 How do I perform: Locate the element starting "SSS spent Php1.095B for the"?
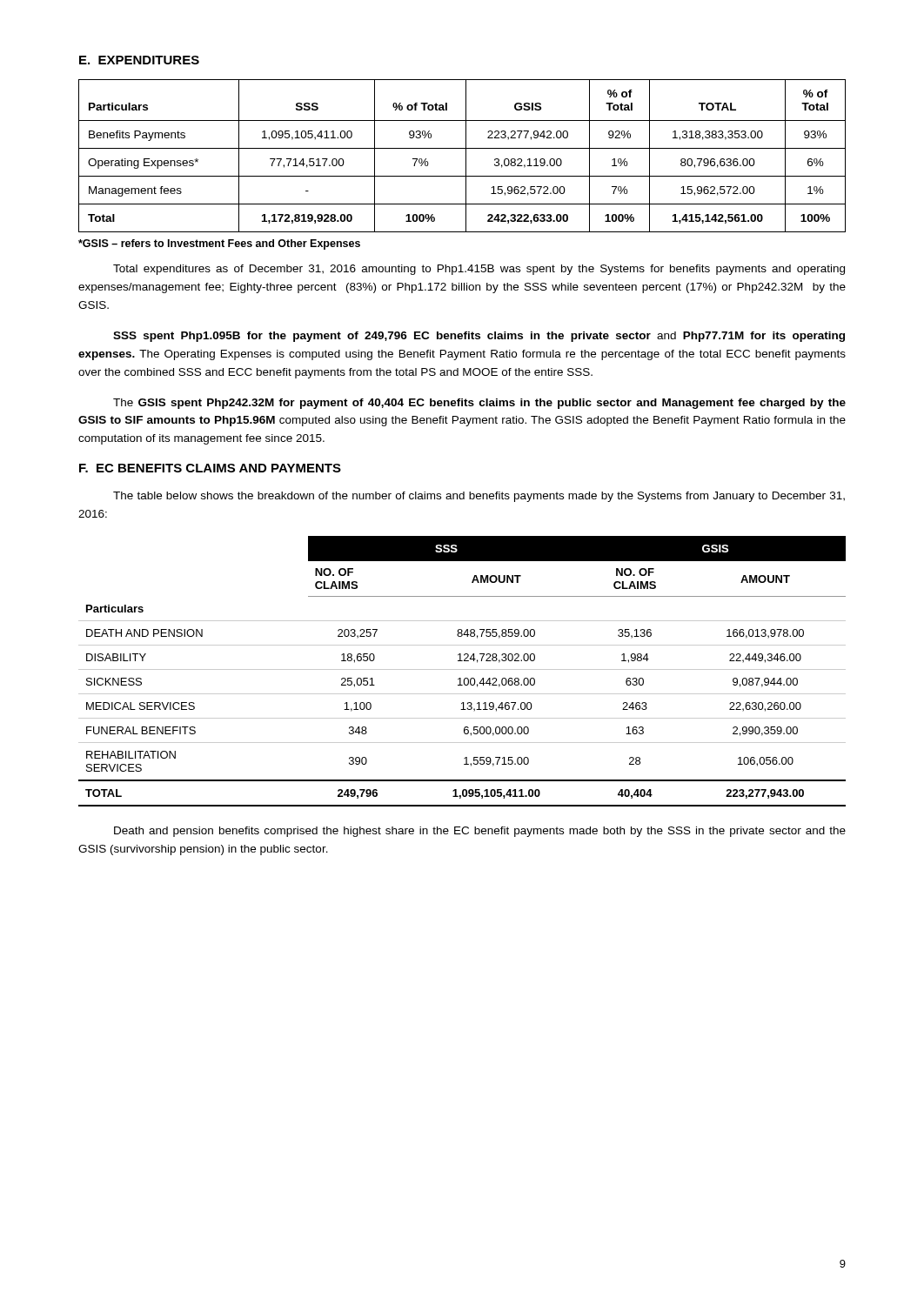[x=462, y=353]
